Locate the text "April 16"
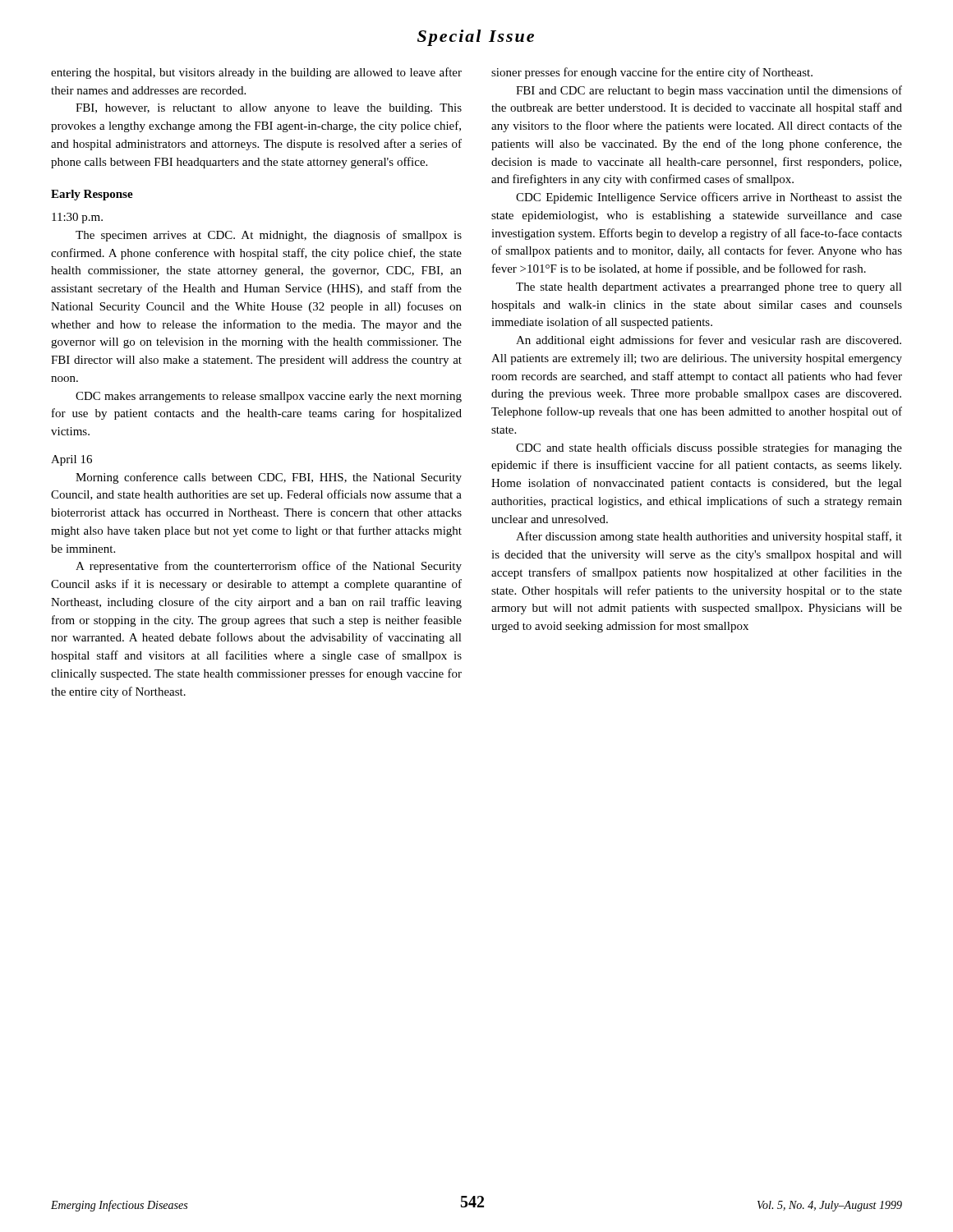Viewport: 953px width, 1232px height. (71, 460)
